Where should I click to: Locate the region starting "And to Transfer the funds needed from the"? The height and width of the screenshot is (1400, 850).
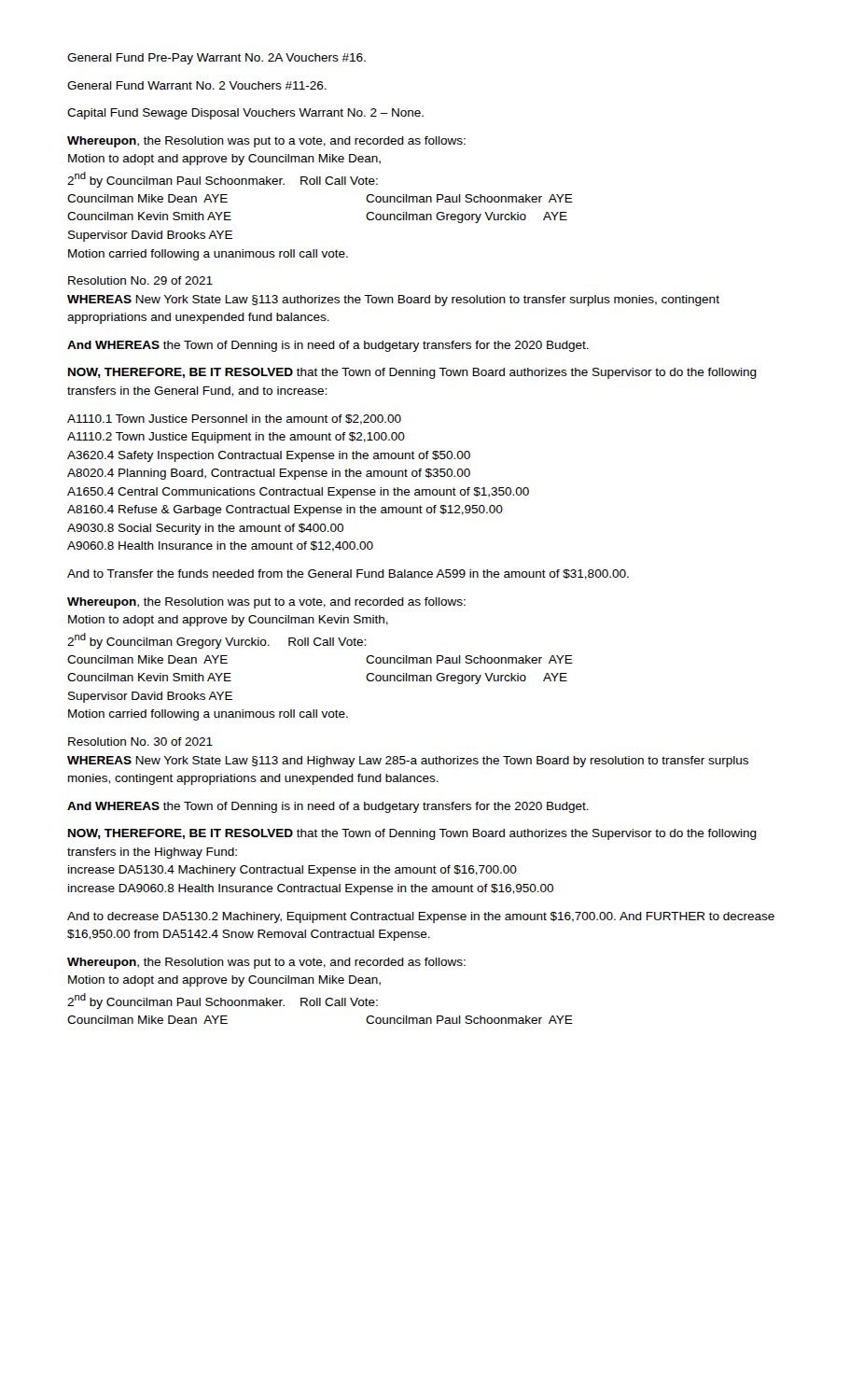click(x=348, y=574)
